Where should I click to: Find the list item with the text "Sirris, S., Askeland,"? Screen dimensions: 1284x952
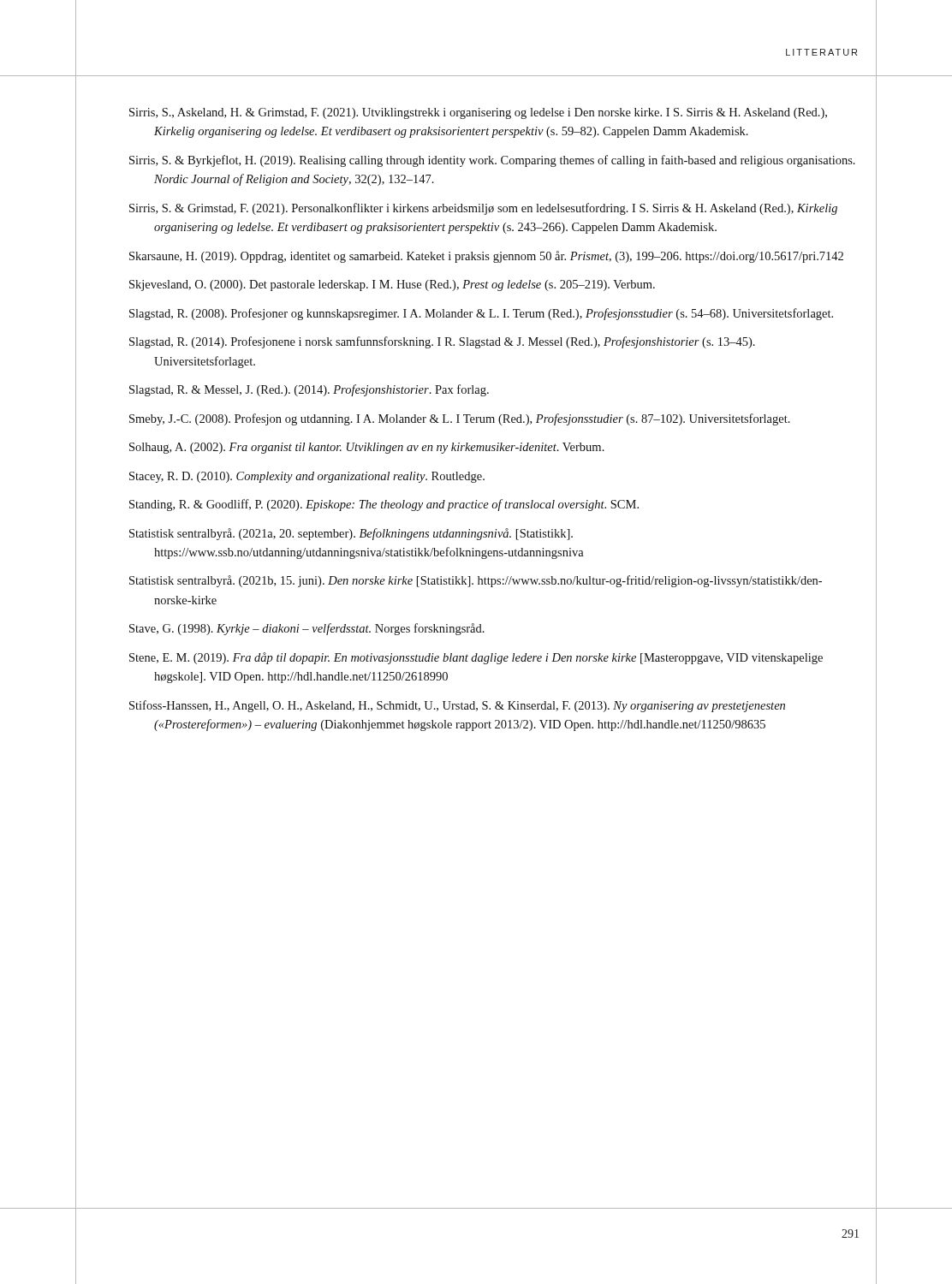478,122
